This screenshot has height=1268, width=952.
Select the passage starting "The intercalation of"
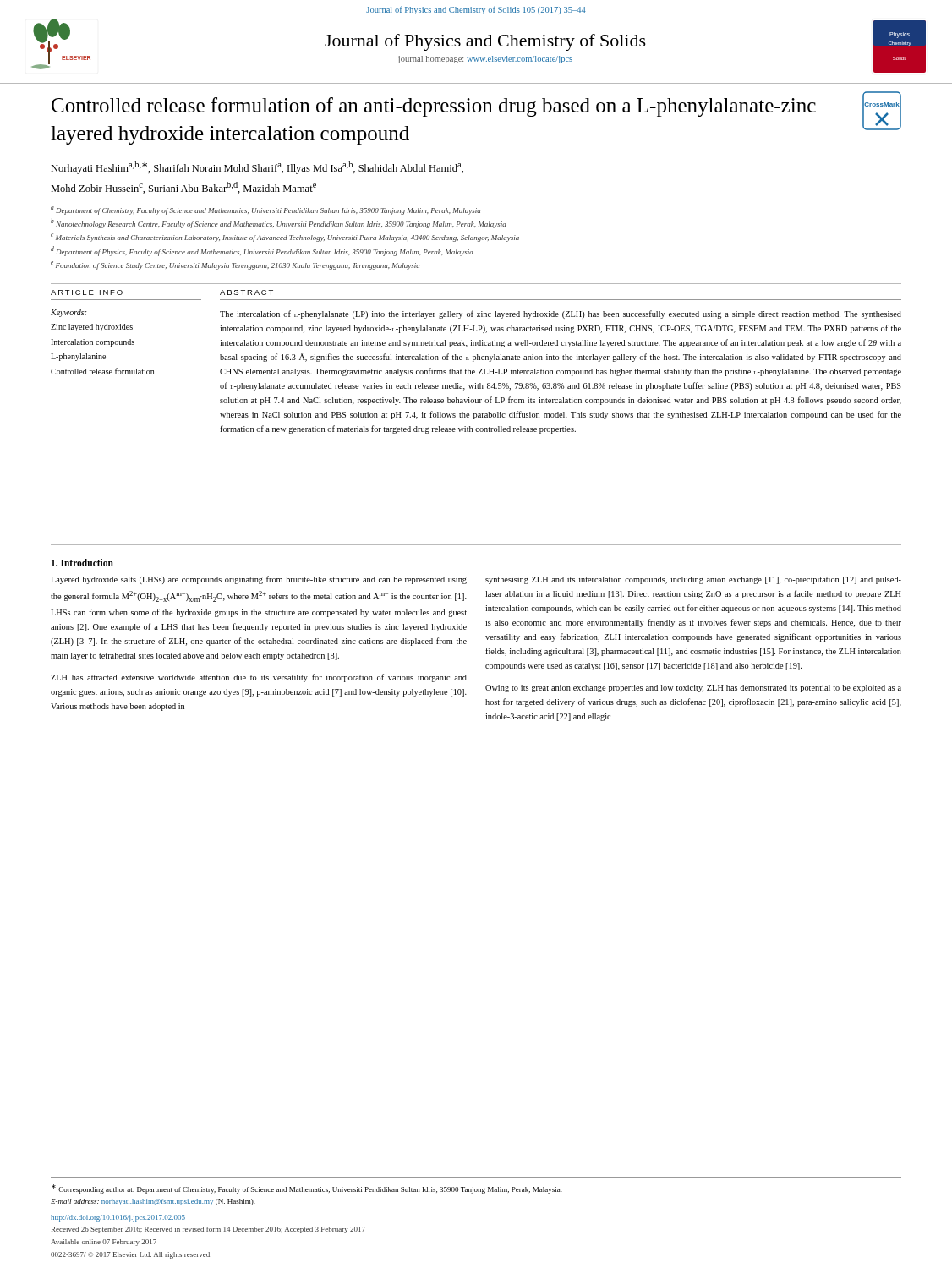pyautogui.click(x=561, y=371)
